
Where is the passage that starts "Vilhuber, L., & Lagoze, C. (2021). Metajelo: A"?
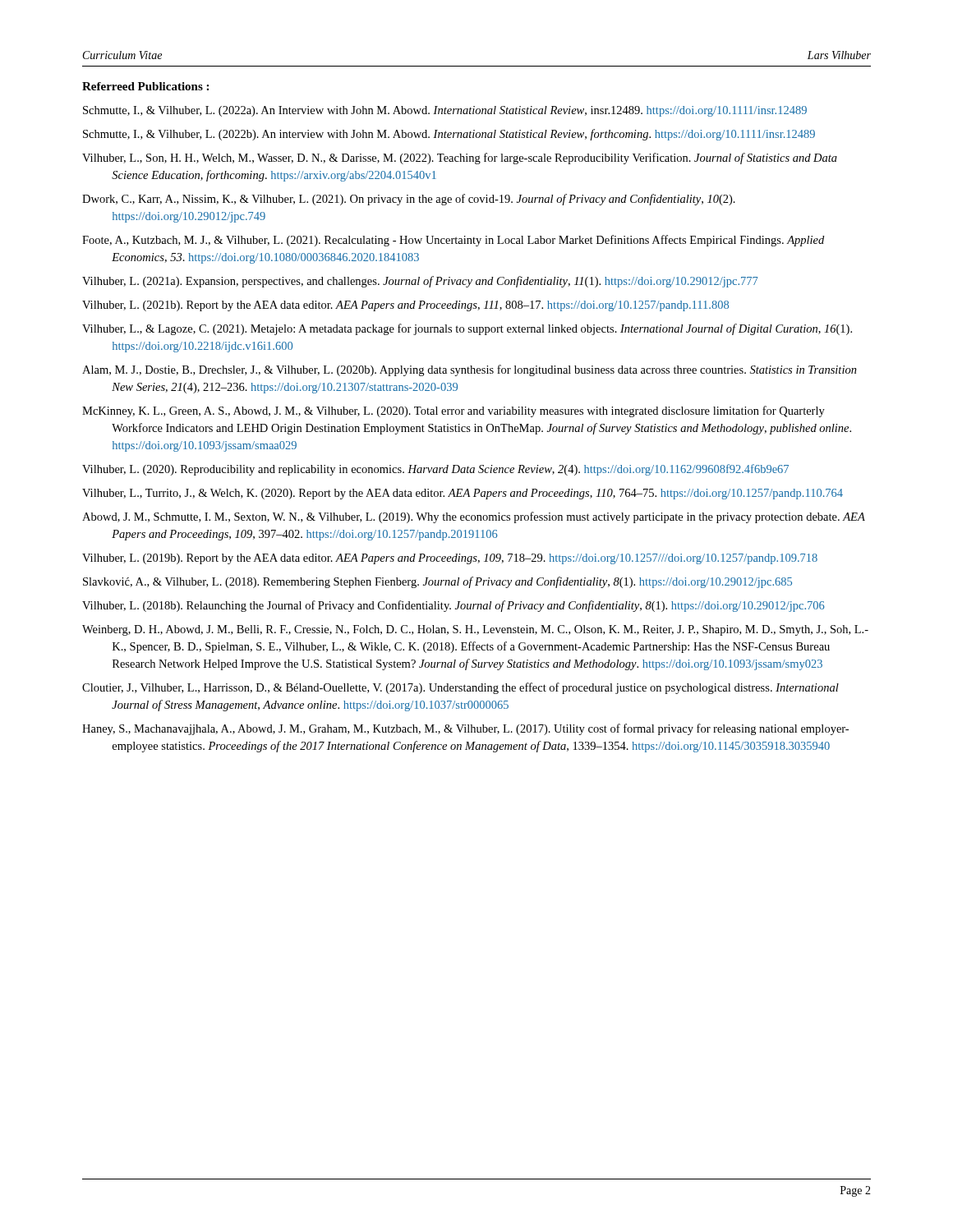[467, 337]
